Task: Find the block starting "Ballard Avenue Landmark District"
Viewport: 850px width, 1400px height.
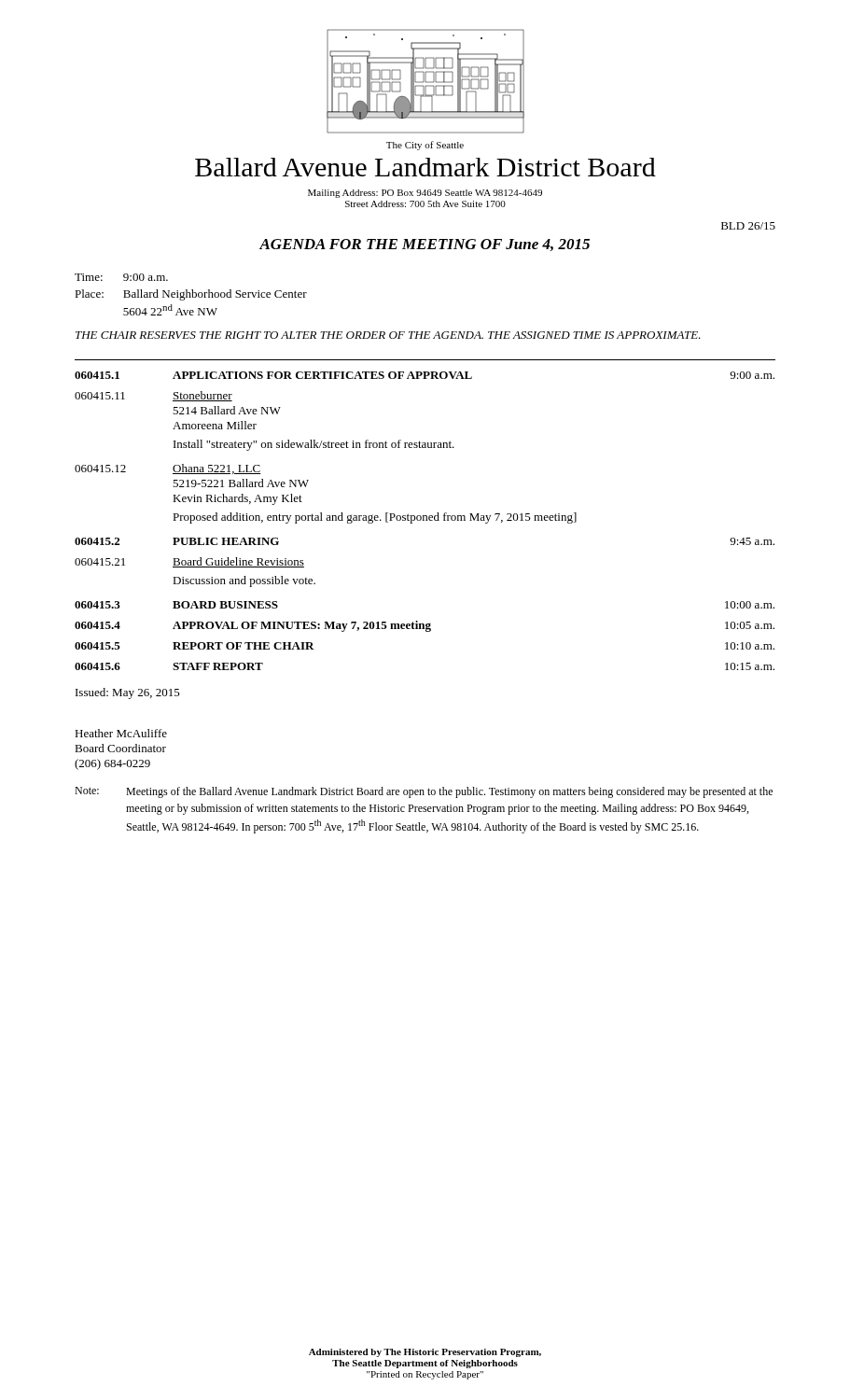Action: coord(425,167)
